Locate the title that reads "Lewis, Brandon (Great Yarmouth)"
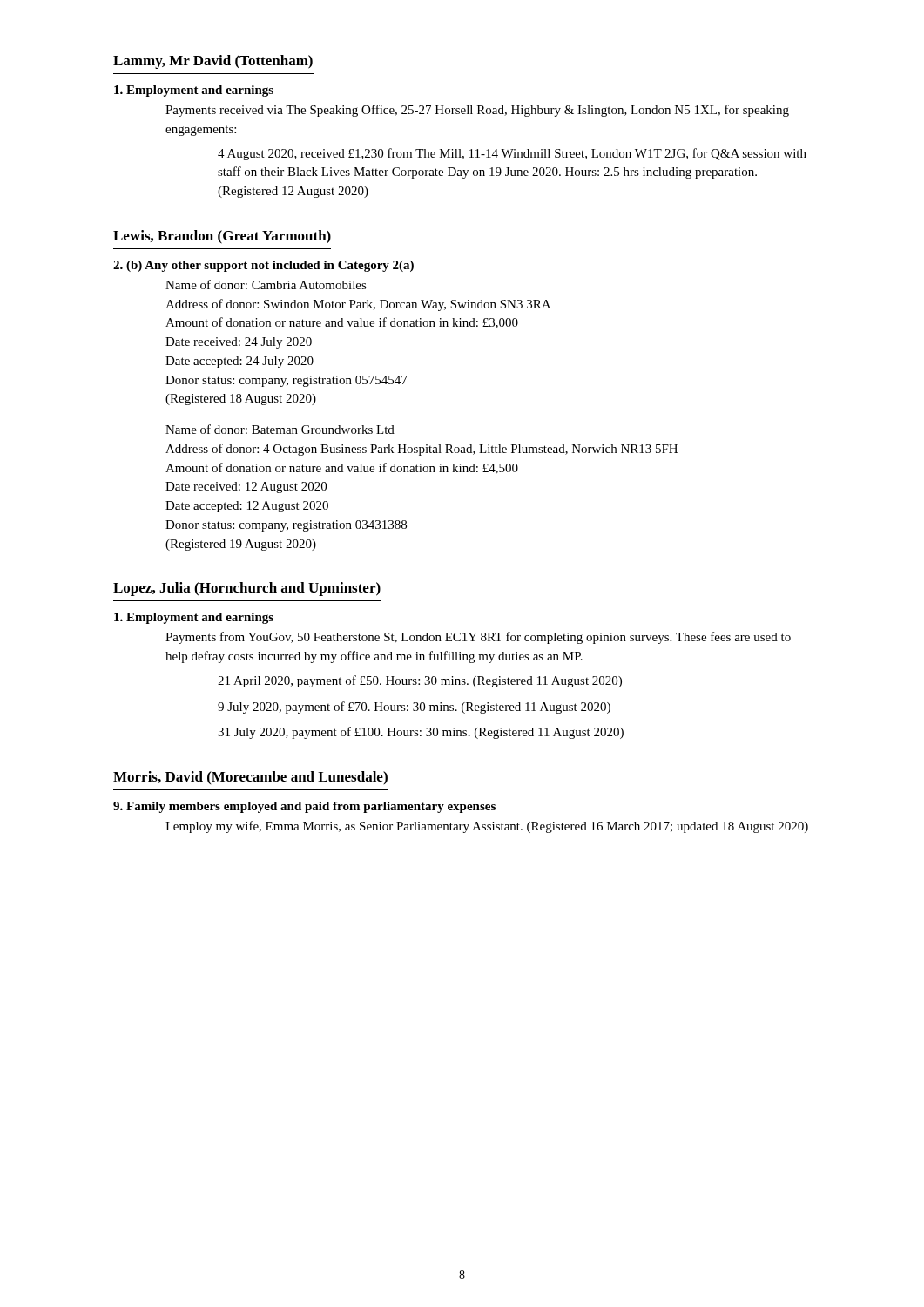 coord(222,238)
